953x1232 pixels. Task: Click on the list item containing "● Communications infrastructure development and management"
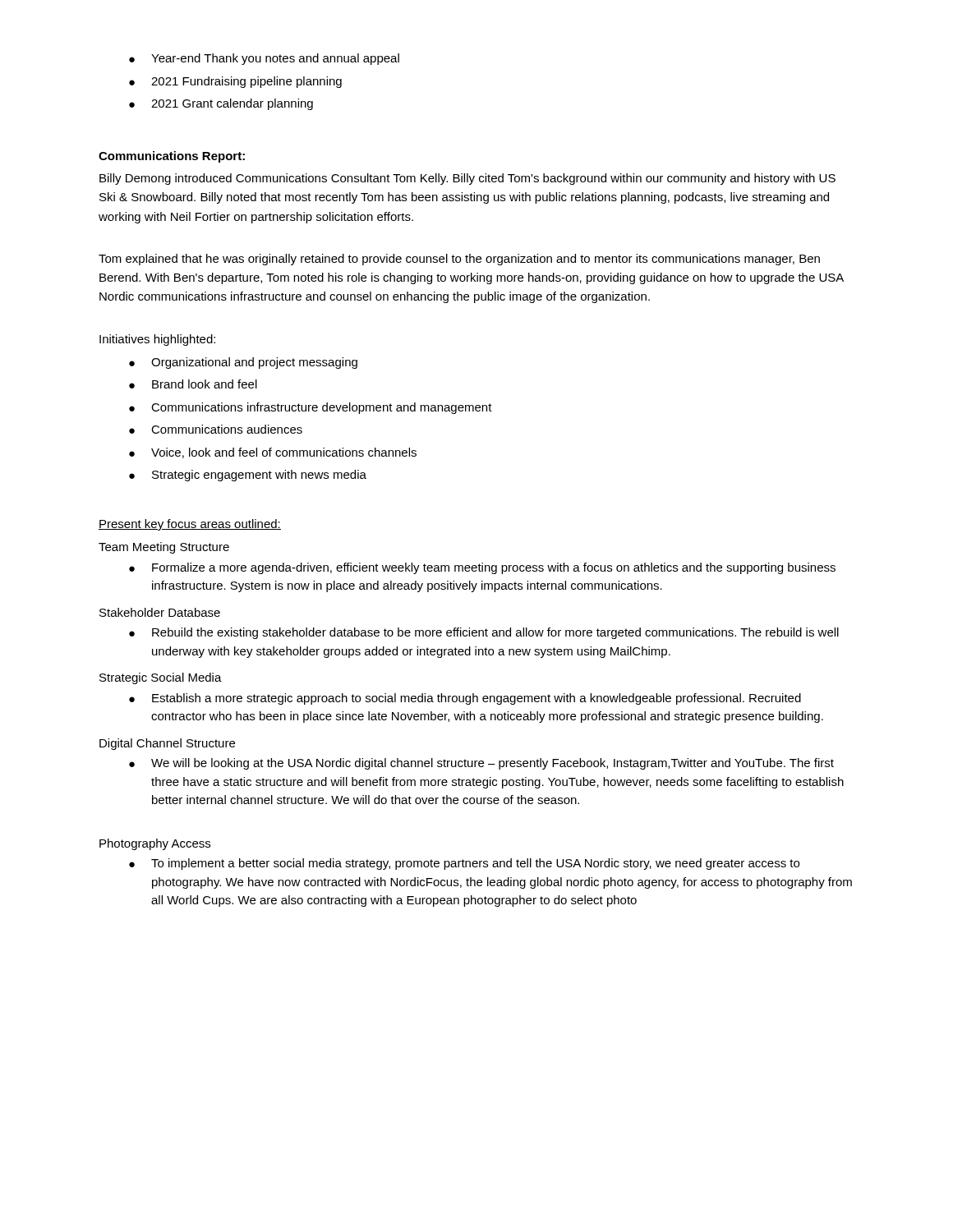[x=491, y=408]
